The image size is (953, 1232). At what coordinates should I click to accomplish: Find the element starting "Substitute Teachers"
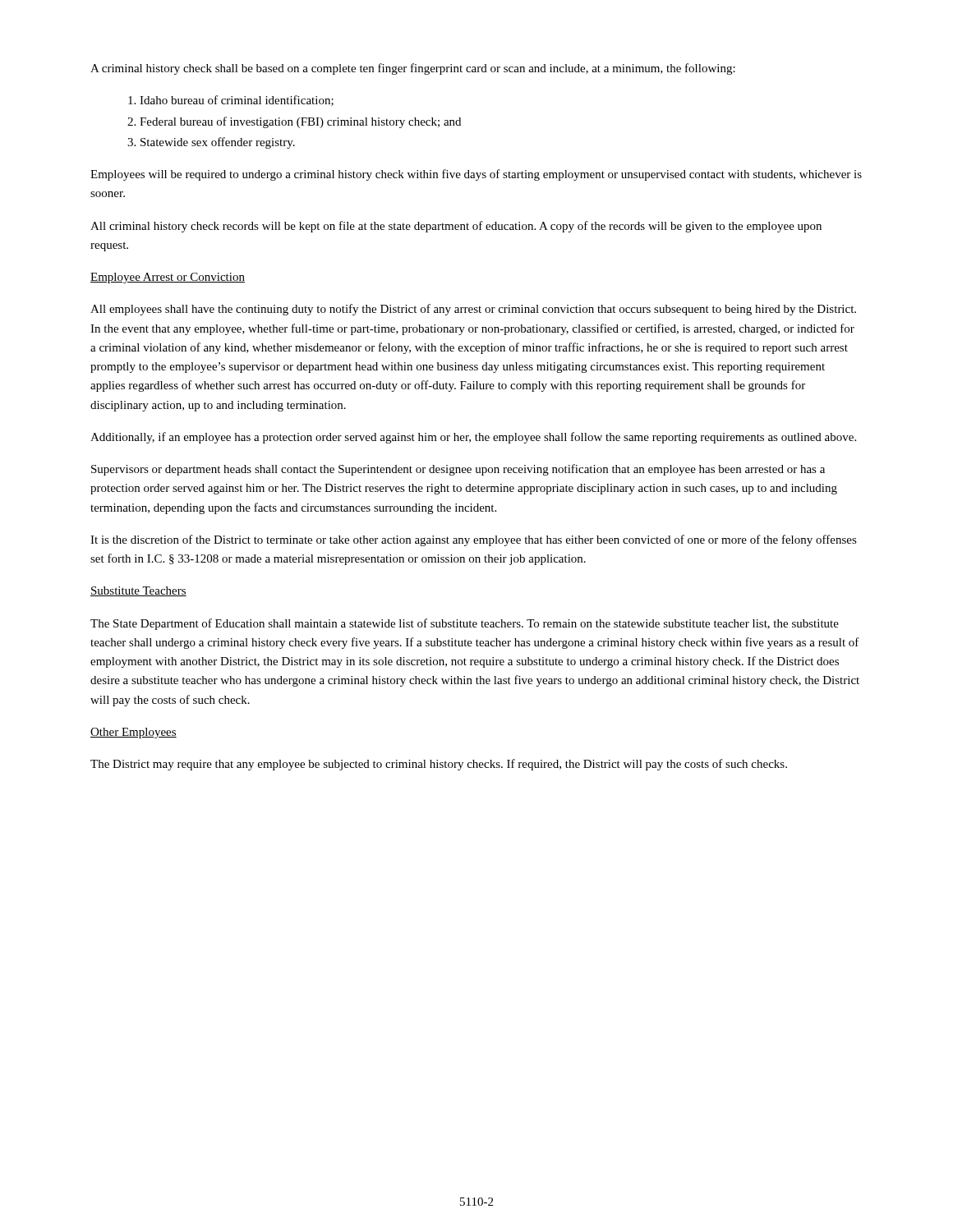[x=138, y=591]
